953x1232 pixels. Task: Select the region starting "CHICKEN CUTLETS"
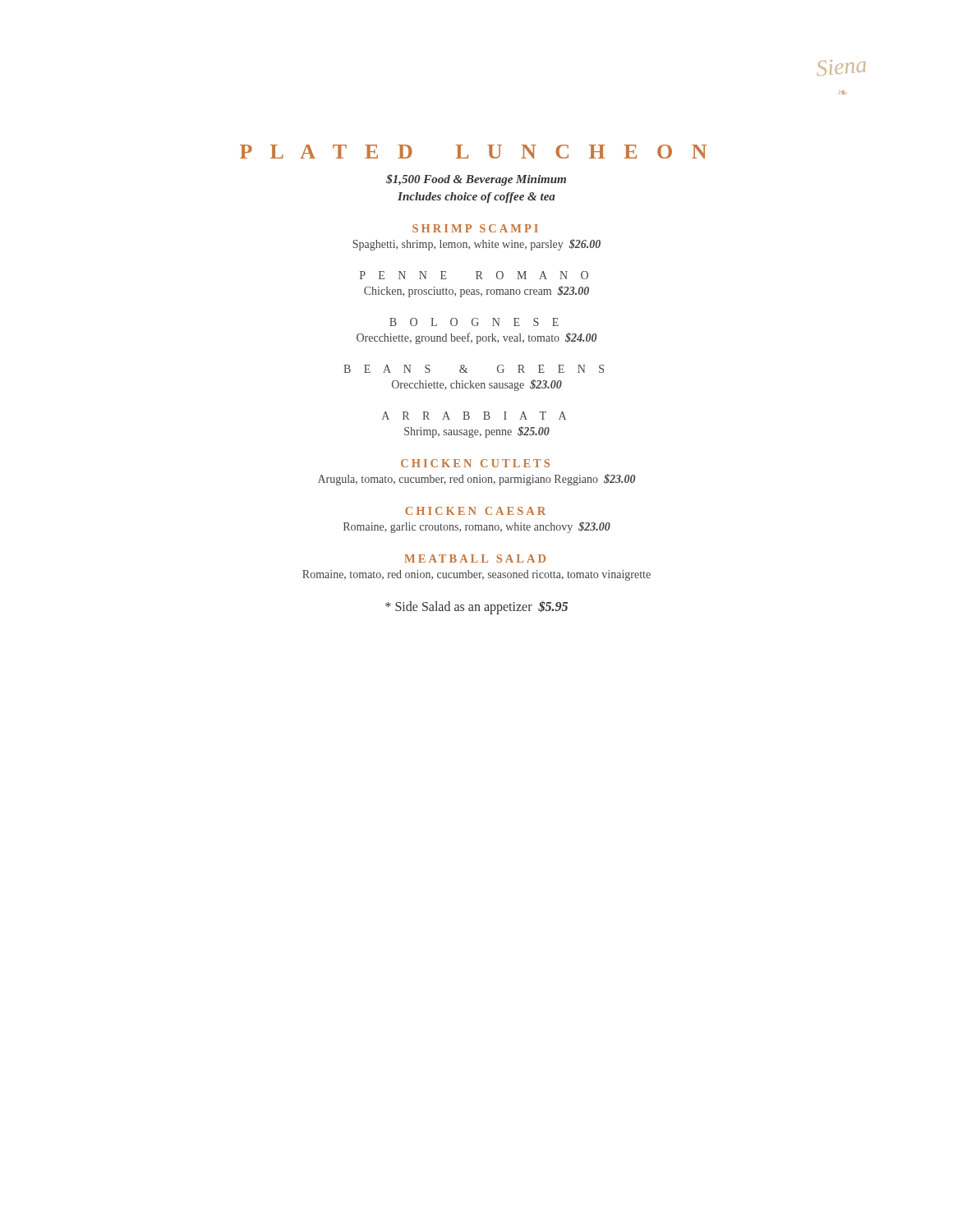(x=476, y=464)
